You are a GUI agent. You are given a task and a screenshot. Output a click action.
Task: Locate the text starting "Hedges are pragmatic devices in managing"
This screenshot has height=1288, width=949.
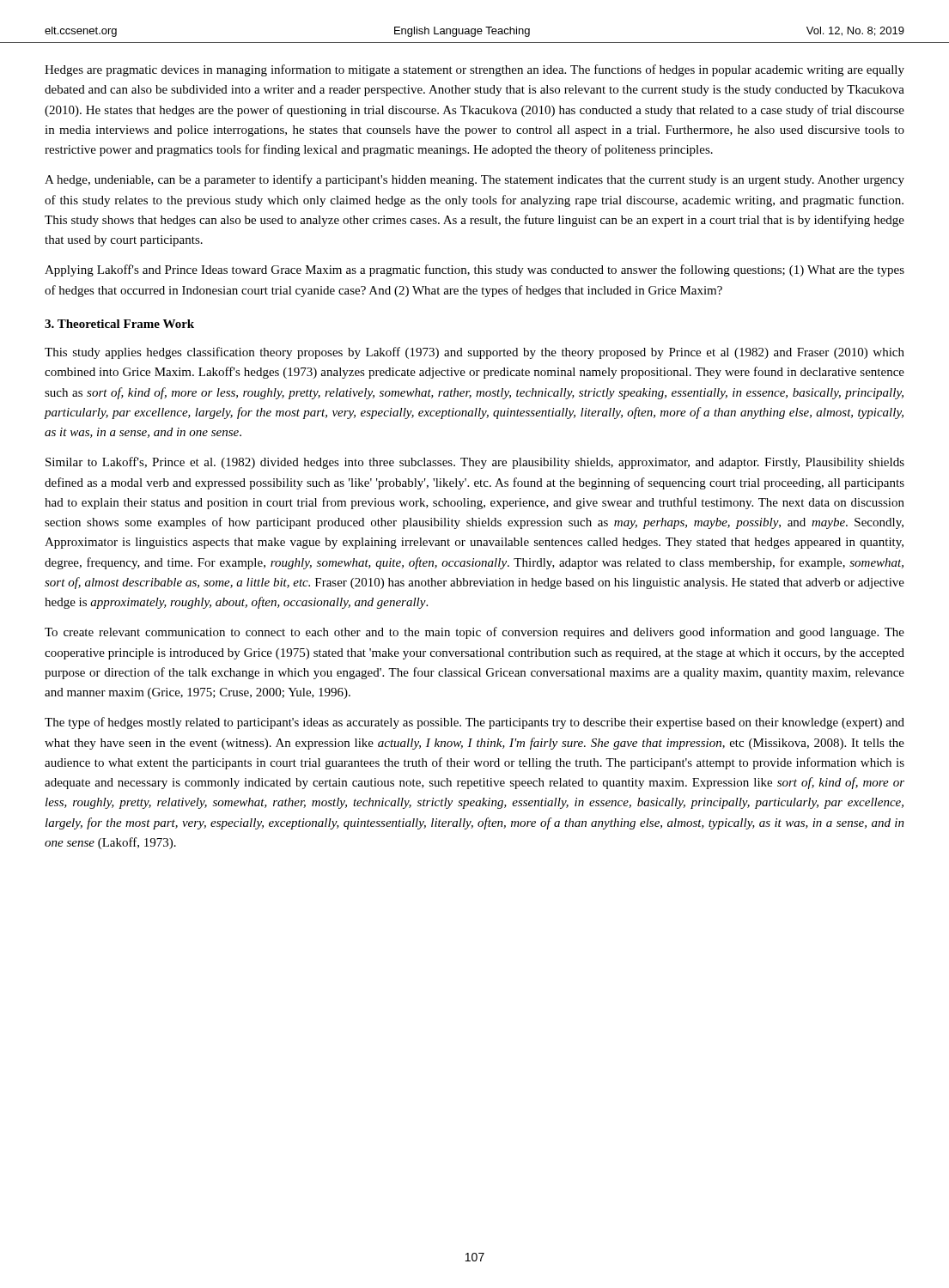[474, 109]
